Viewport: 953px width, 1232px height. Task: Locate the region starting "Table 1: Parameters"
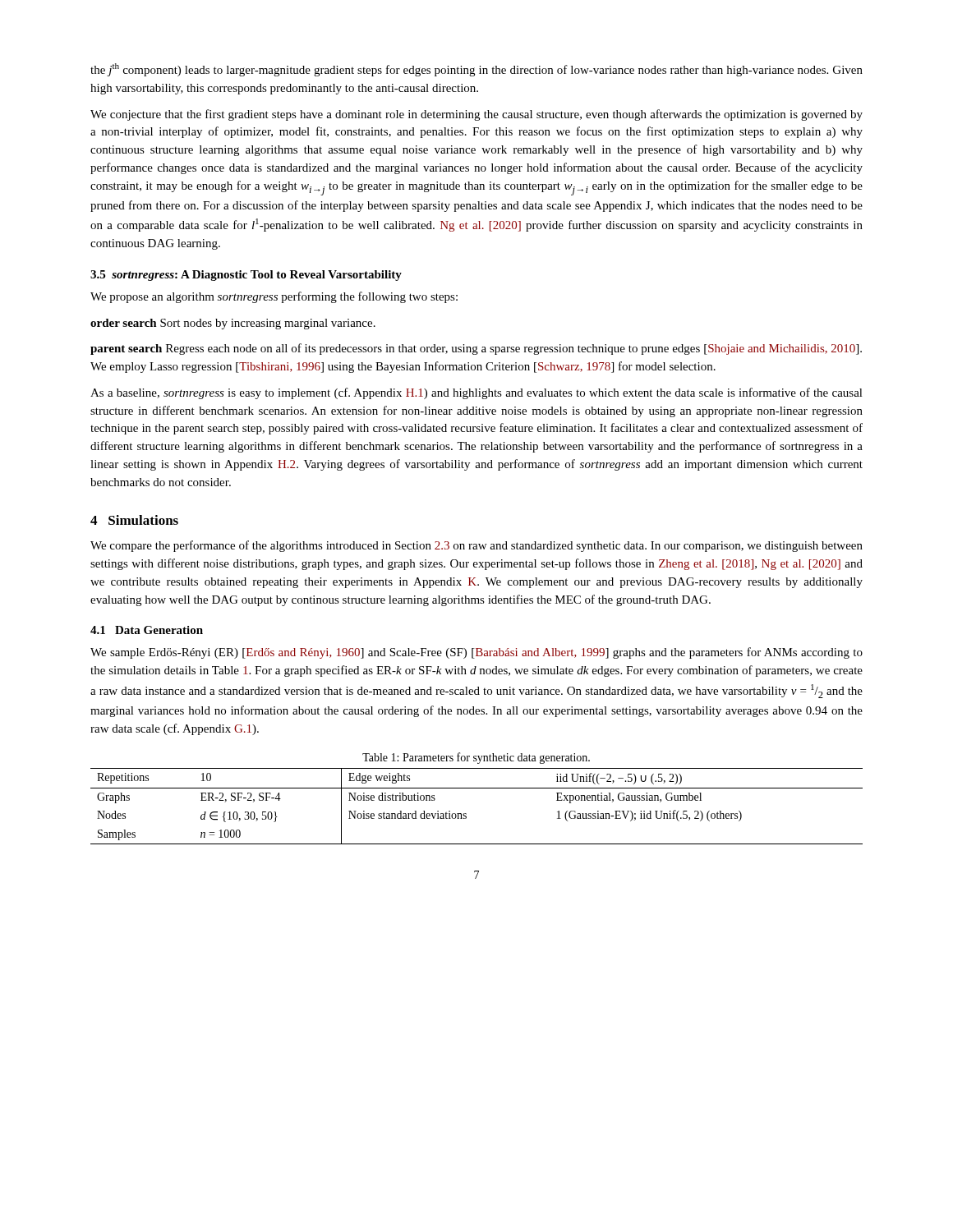tap(476, 757)
